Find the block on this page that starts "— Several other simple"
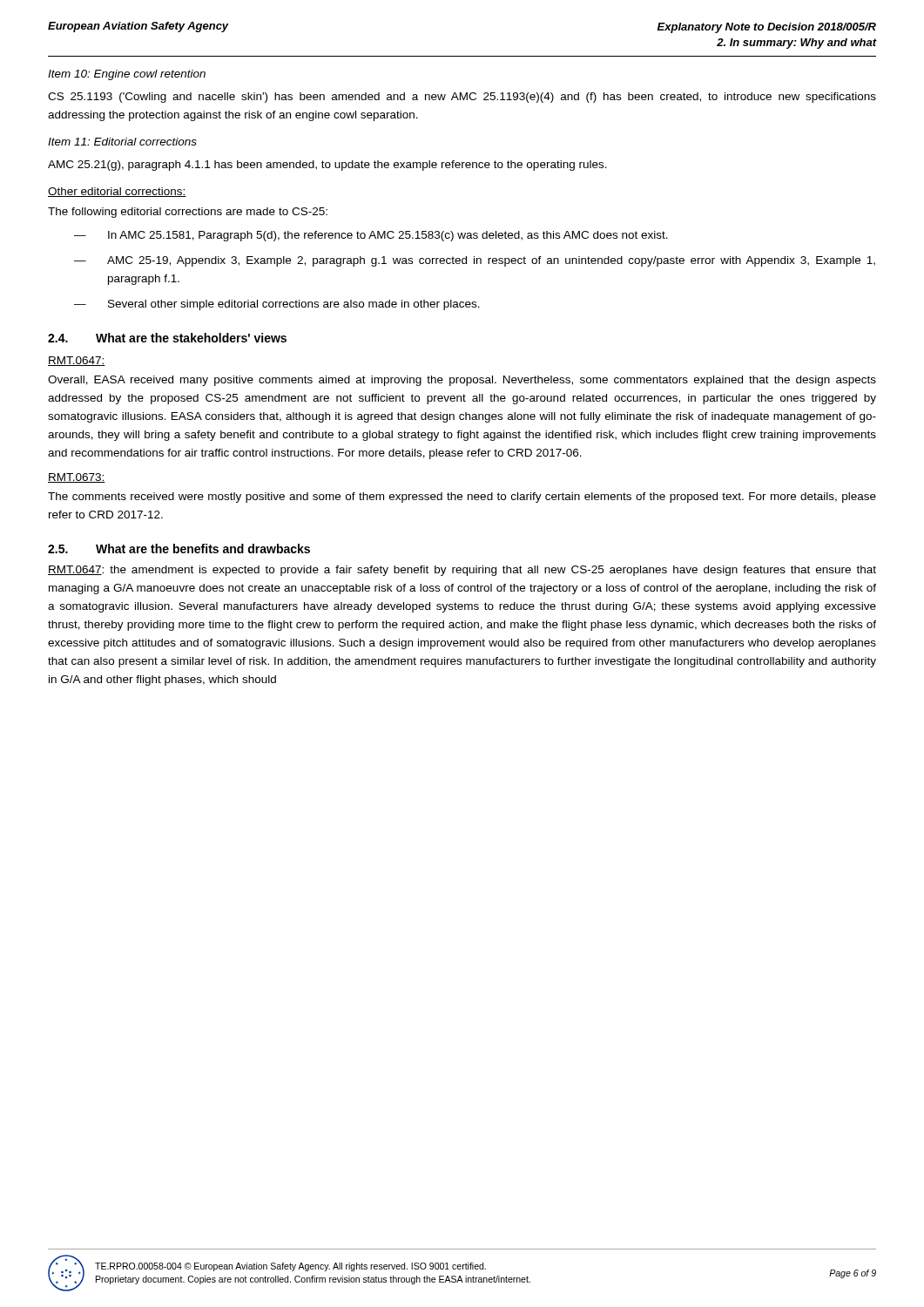Image resolution: width=924 pixels, height=1307 pixels. coord(462,304)
